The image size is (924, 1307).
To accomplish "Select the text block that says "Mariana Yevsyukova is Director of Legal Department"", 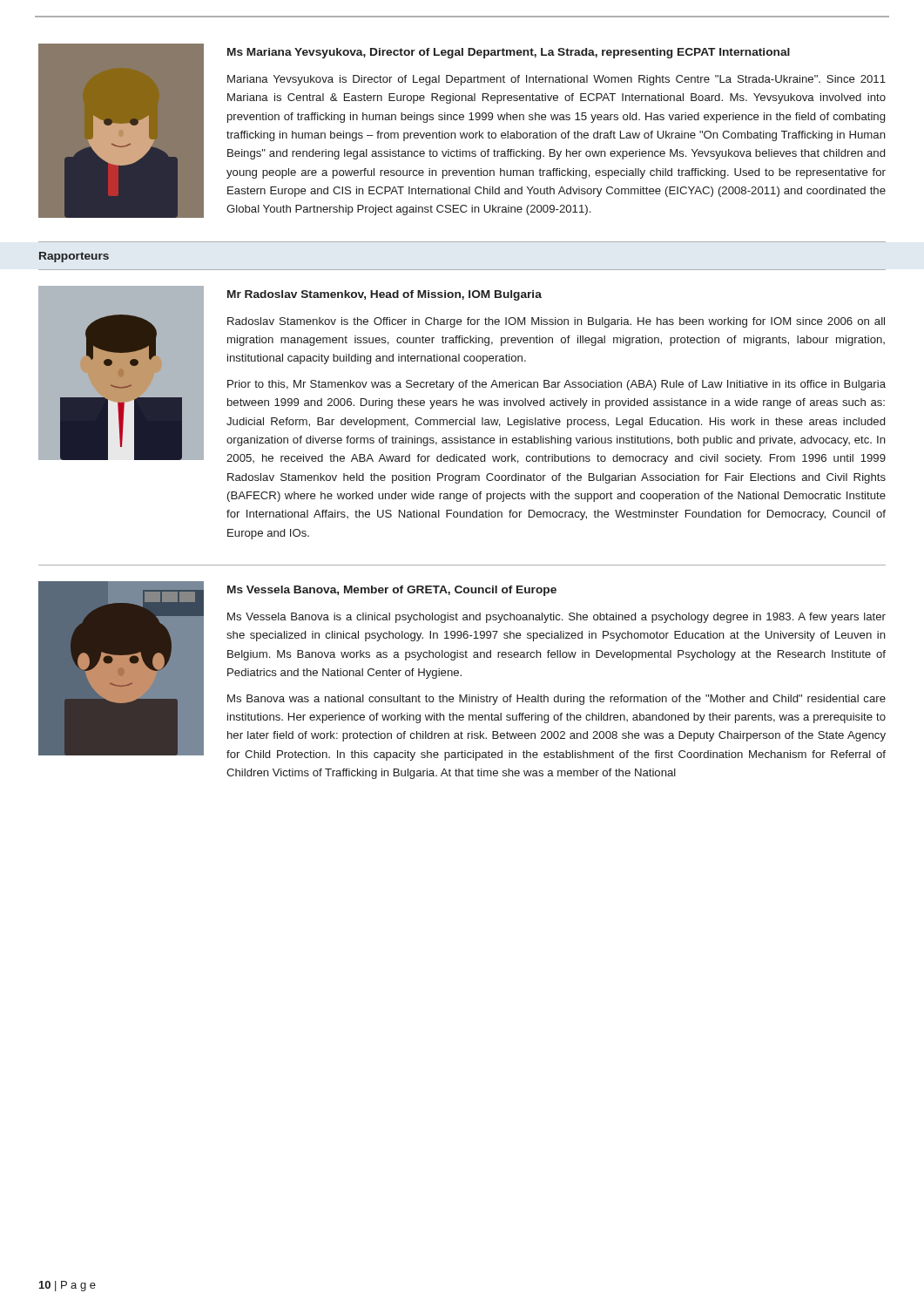I will 556,144.
